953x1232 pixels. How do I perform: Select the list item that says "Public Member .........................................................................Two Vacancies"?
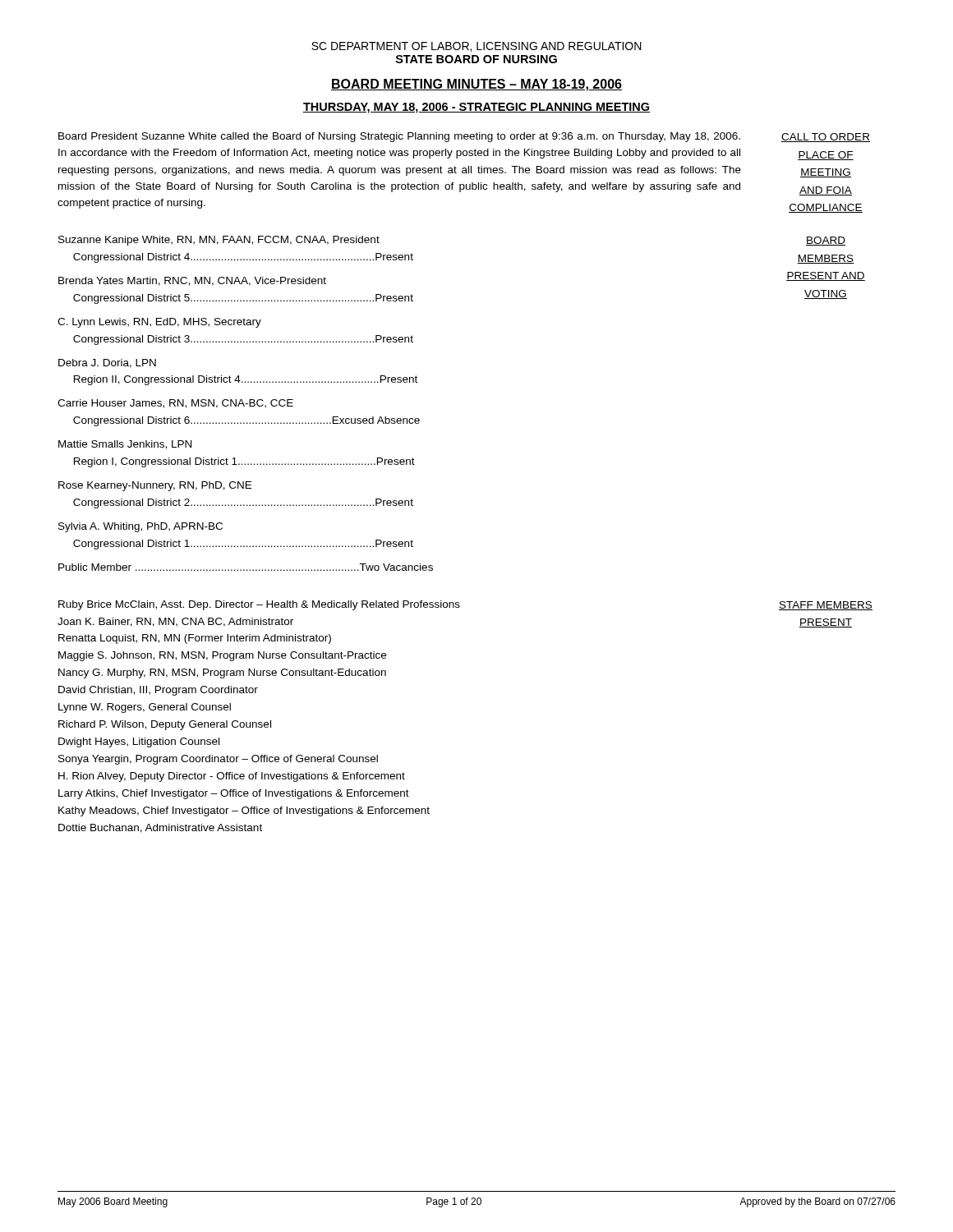[245, 567]
